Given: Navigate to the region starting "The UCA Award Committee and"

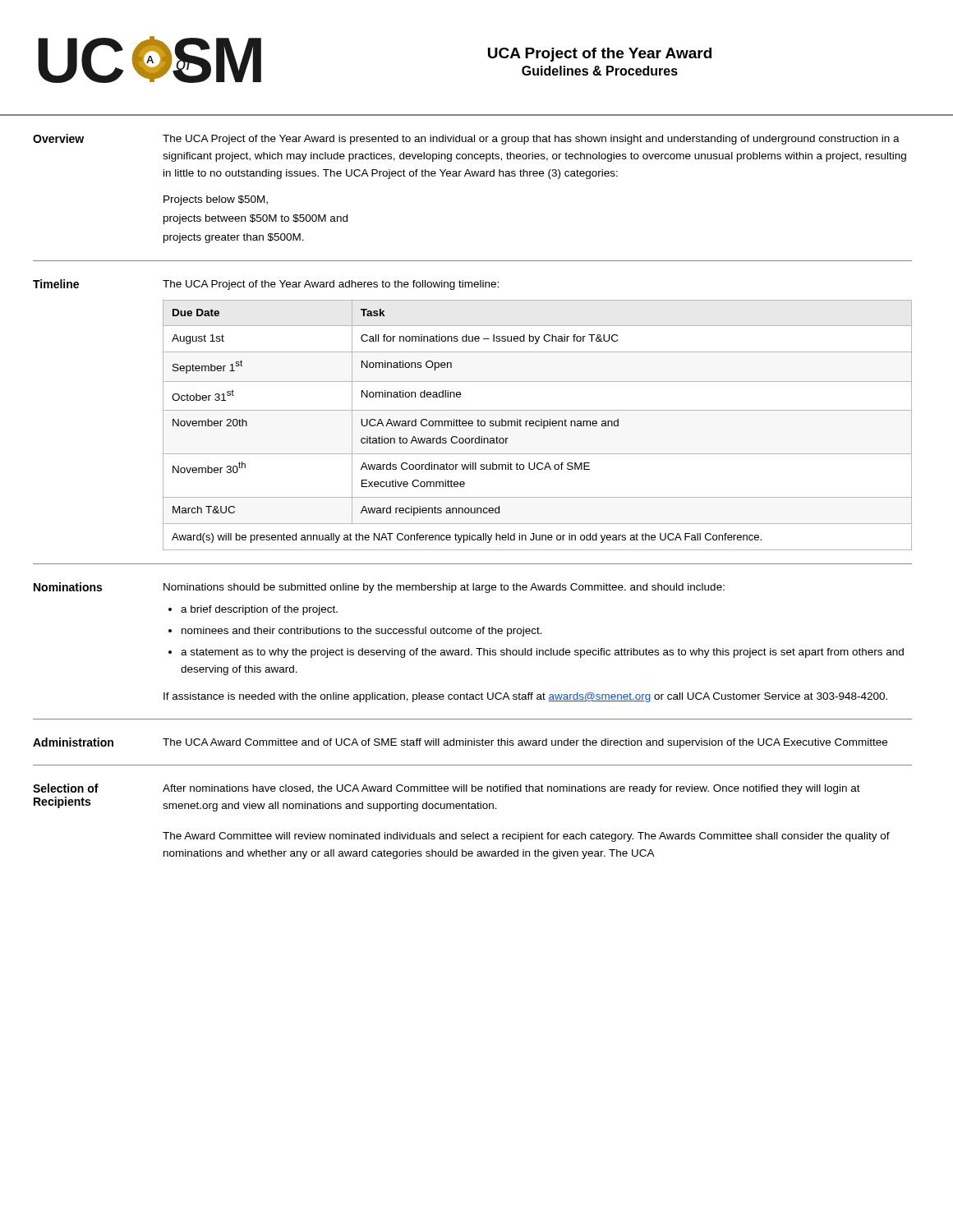Looking at the screenshot, I should 525,742.
